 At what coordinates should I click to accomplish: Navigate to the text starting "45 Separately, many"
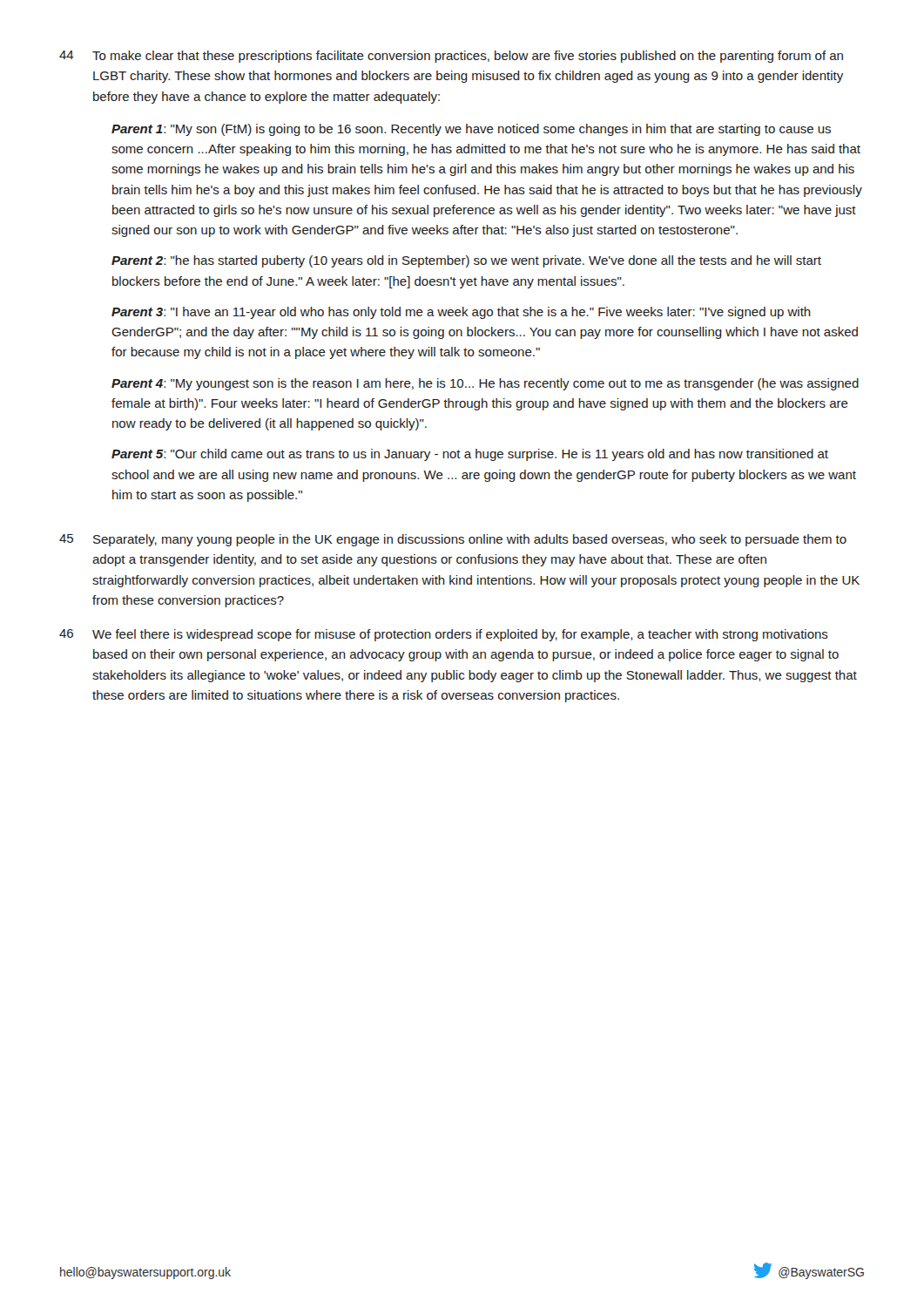(x=462, y=569)
